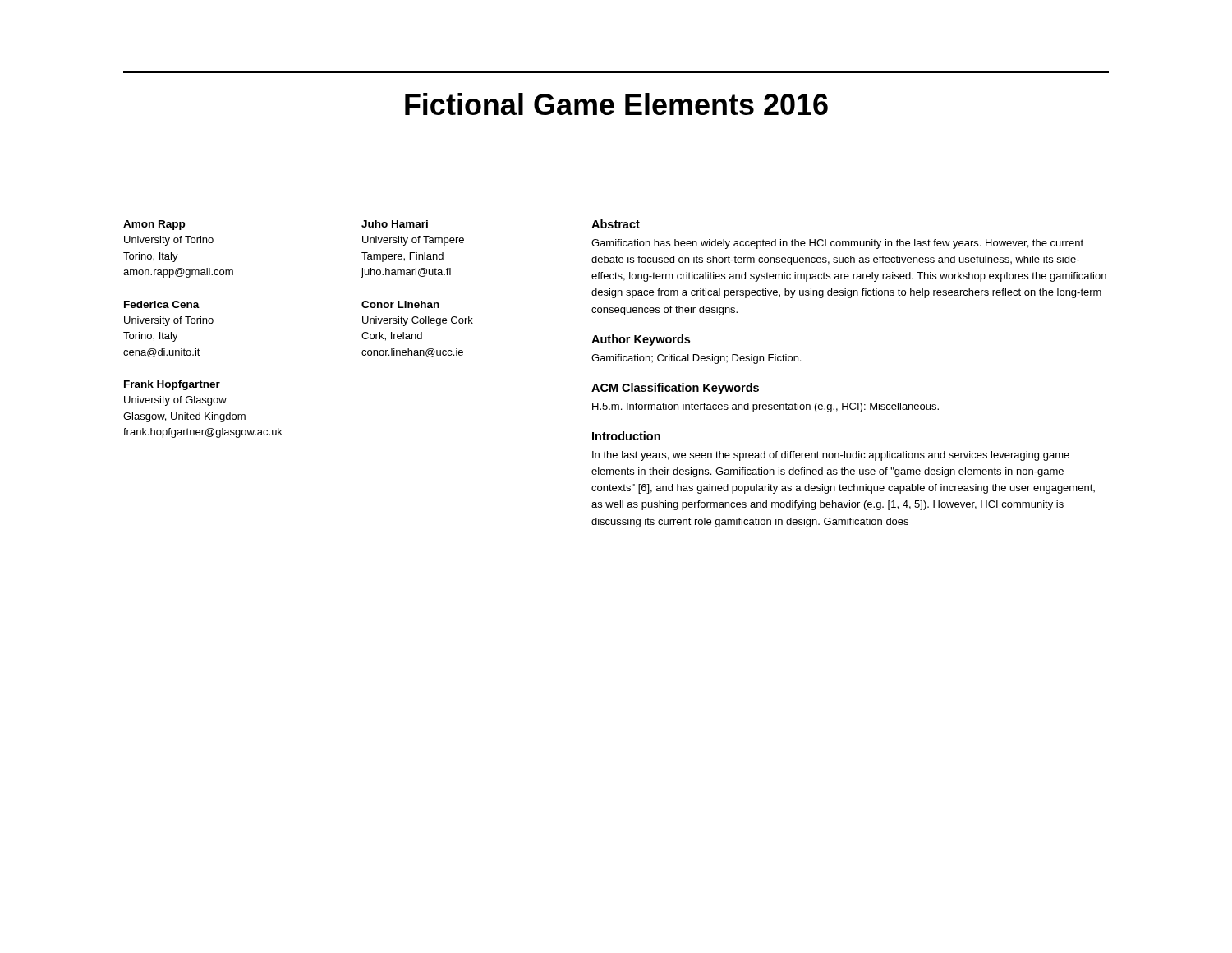Point to the block starting "Federica Cena University of TorinoTorino, Italycena@di.unito.it"
1232x953 pixels.
(x=218, y=329)
